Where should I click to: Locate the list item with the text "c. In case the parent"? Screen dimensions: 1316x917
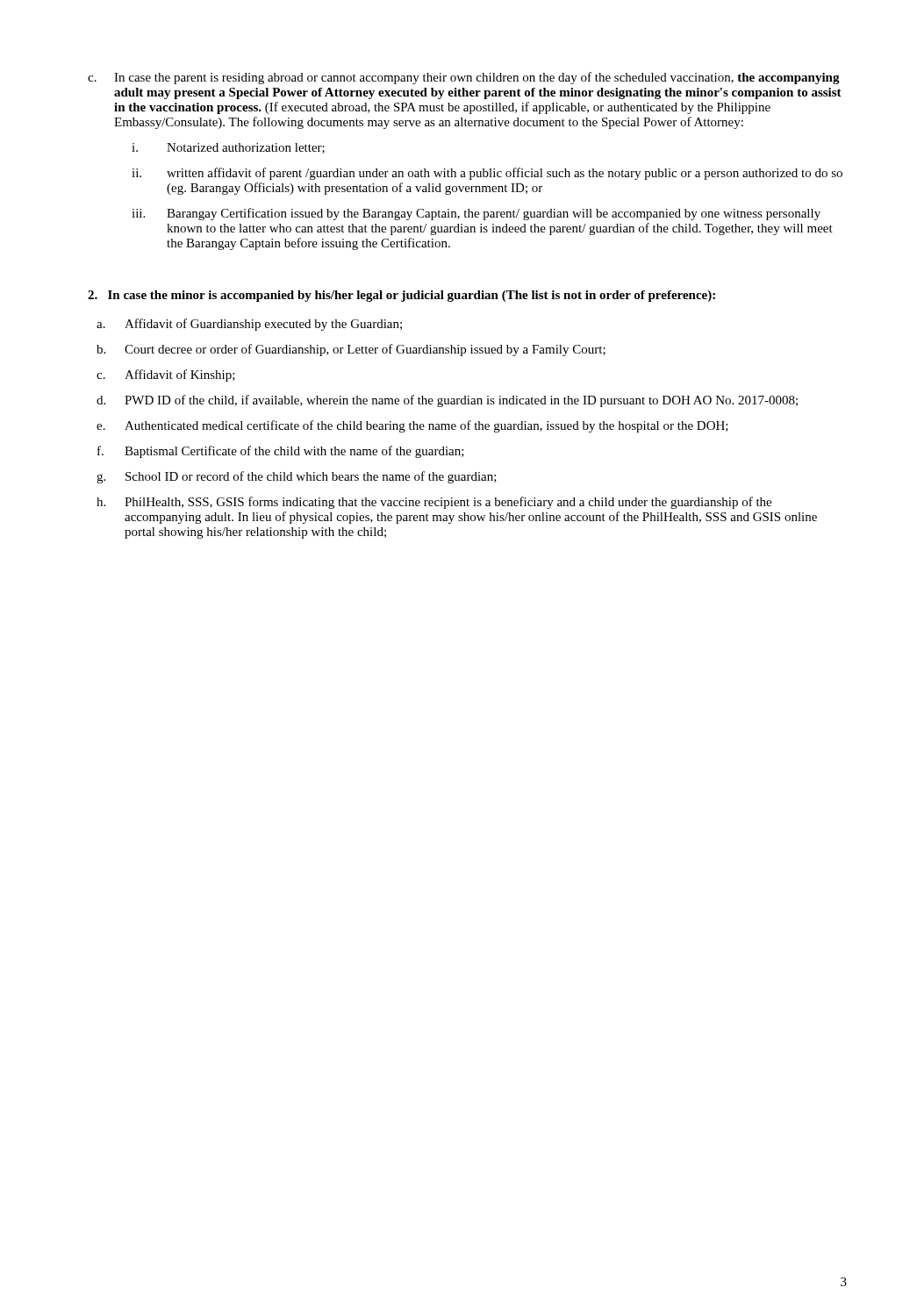point(467,166)
